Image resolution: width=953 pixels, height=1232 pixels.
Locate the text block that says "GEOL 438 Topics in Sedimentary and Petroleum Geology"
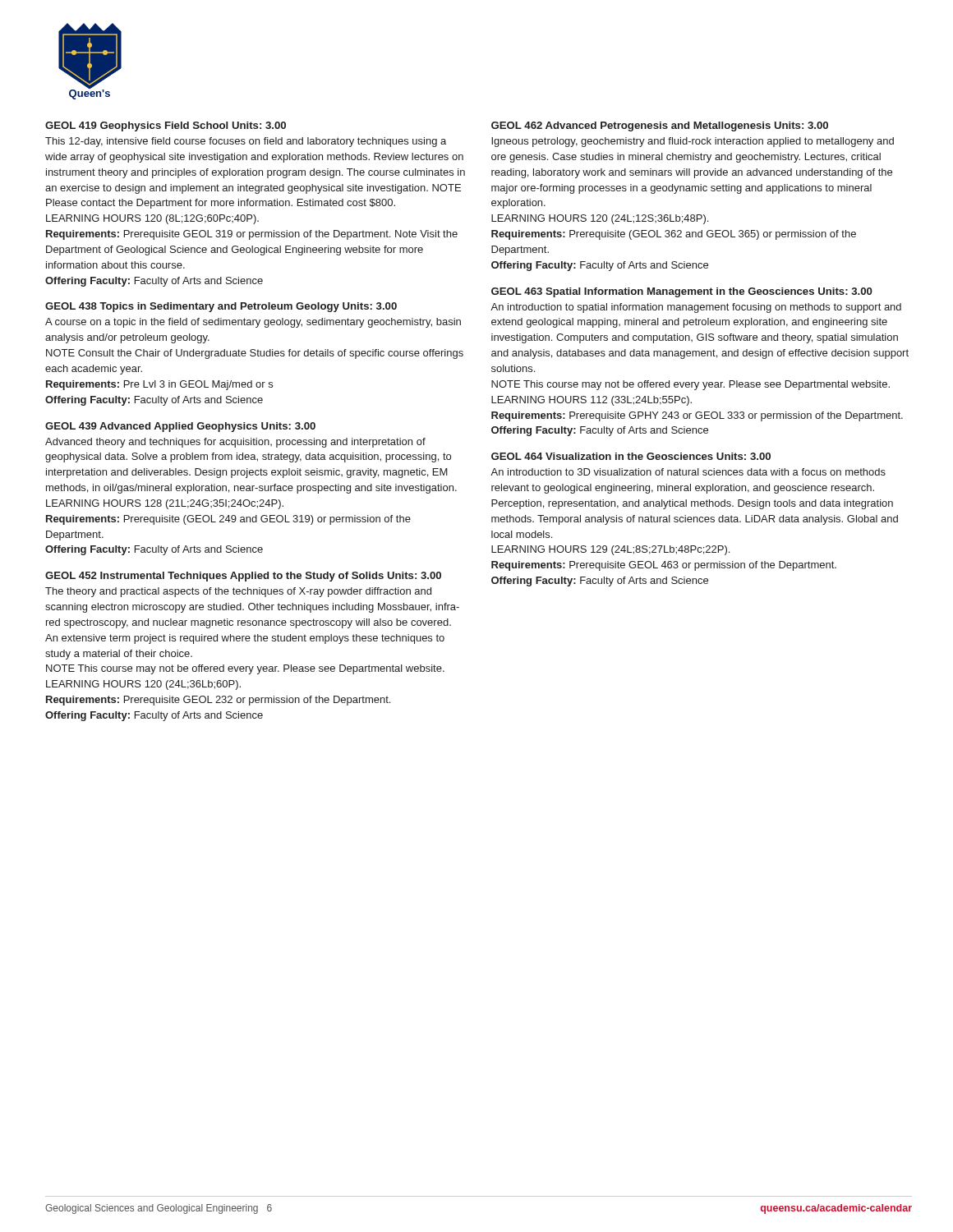256,354
